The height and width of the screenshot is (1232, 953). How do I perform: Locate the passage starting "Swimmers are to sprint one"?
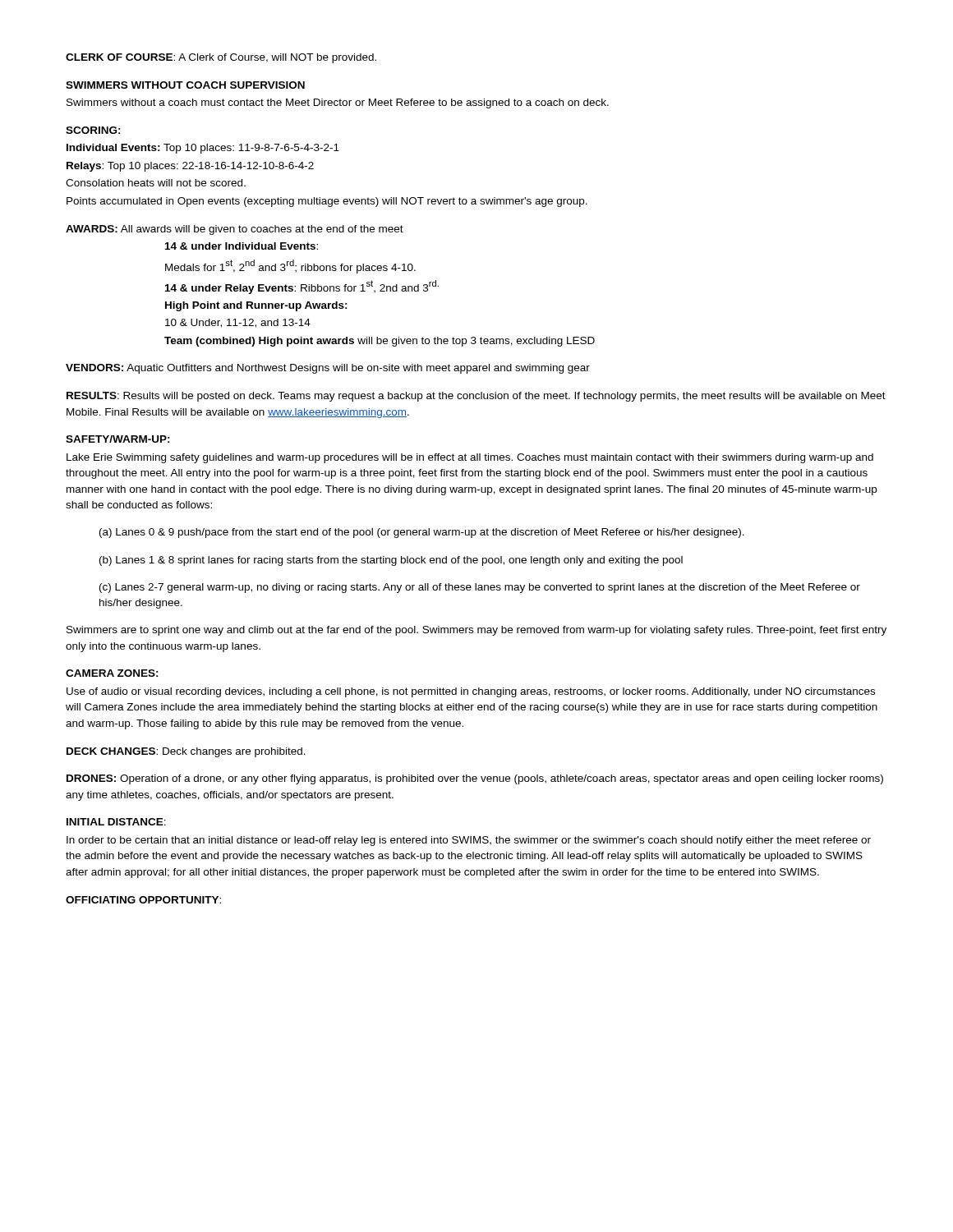tap(476, 638)
